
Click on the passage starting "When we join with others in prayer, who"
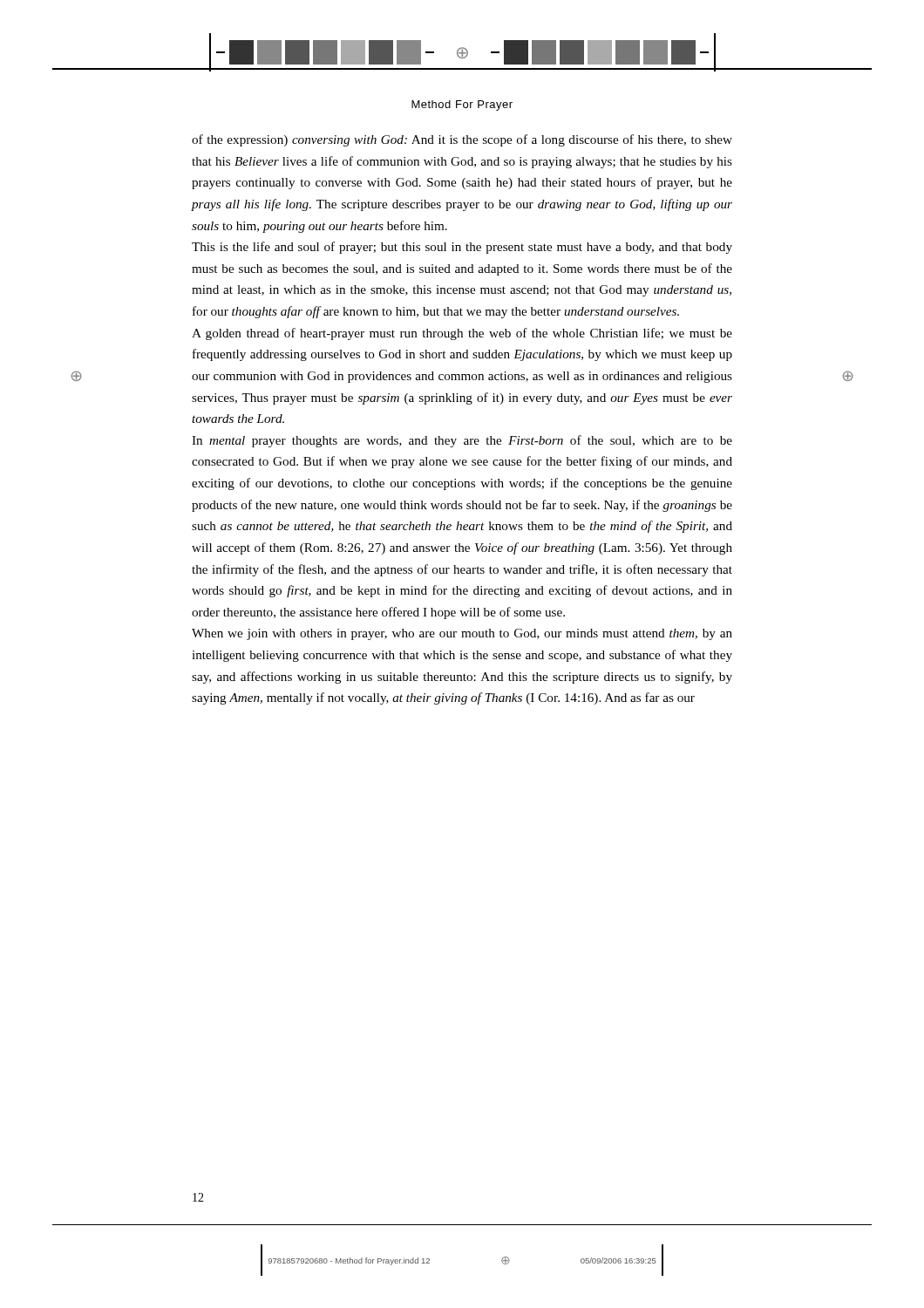tap(462, 666)
